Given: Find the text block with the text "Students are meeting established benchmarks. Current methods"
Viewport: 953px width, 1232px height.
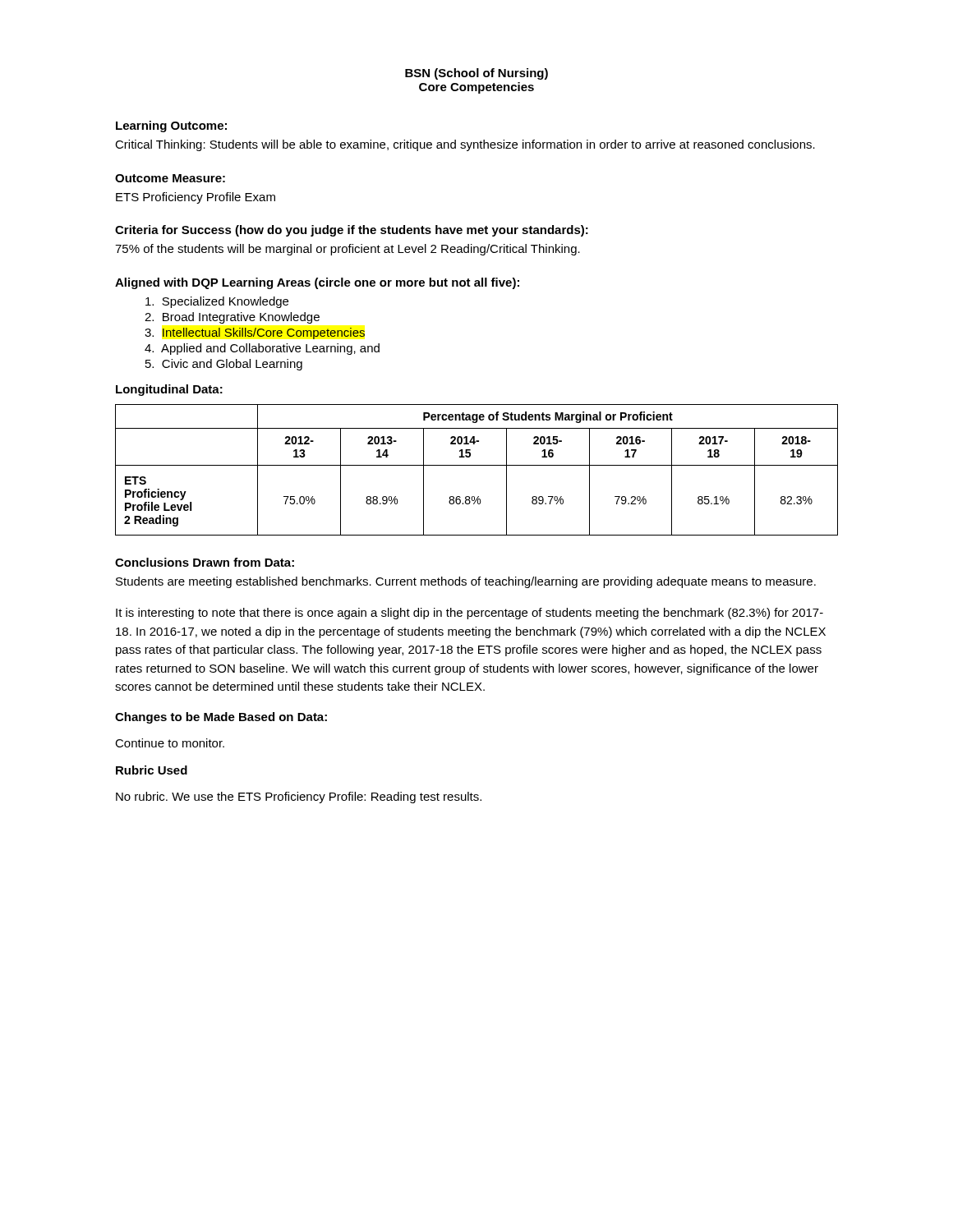Looking at the screenshot, I should point(476,581).
